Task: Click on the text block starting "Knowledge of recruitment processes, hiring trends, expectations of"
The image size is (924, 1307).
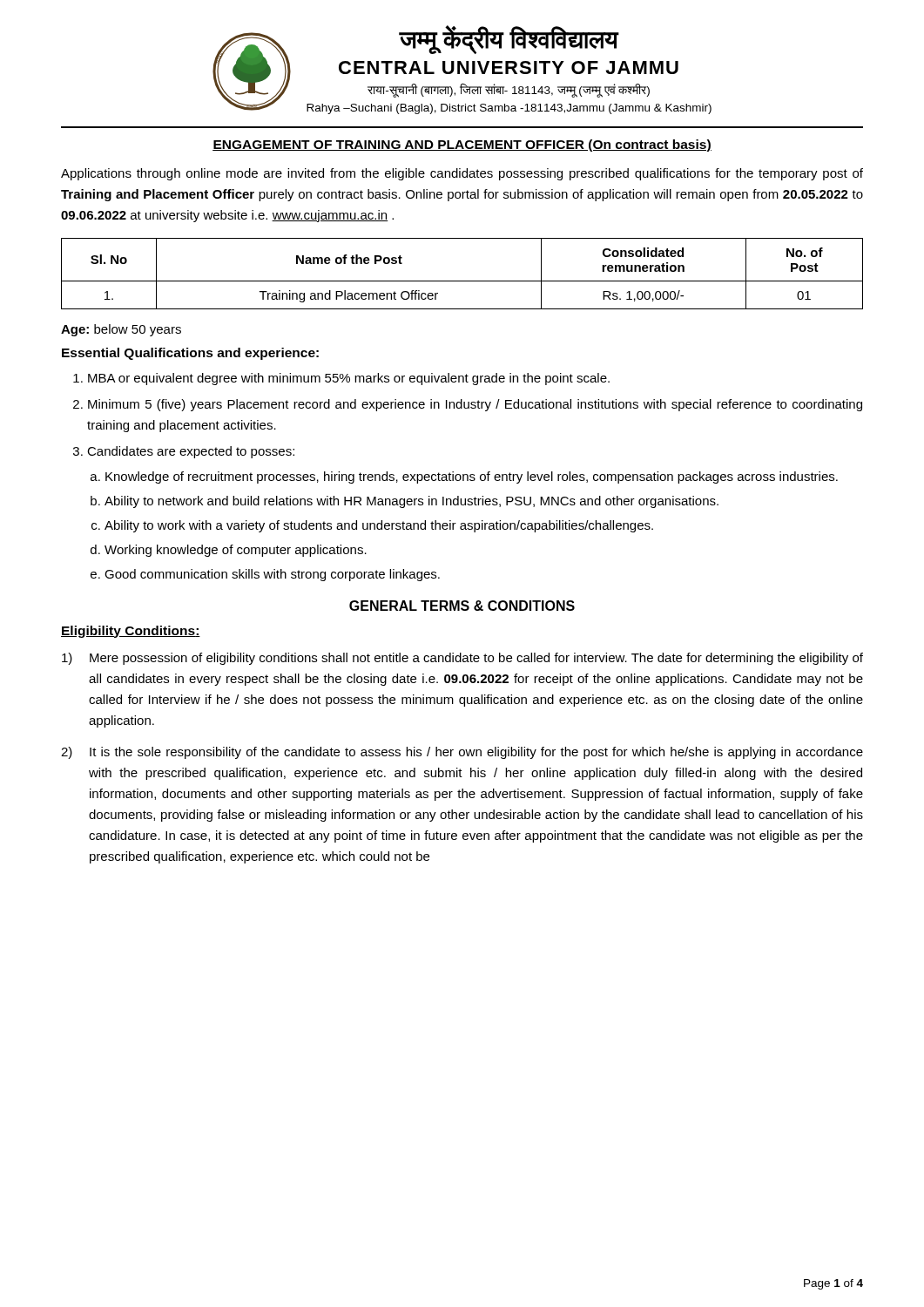Action: [484, 525]
